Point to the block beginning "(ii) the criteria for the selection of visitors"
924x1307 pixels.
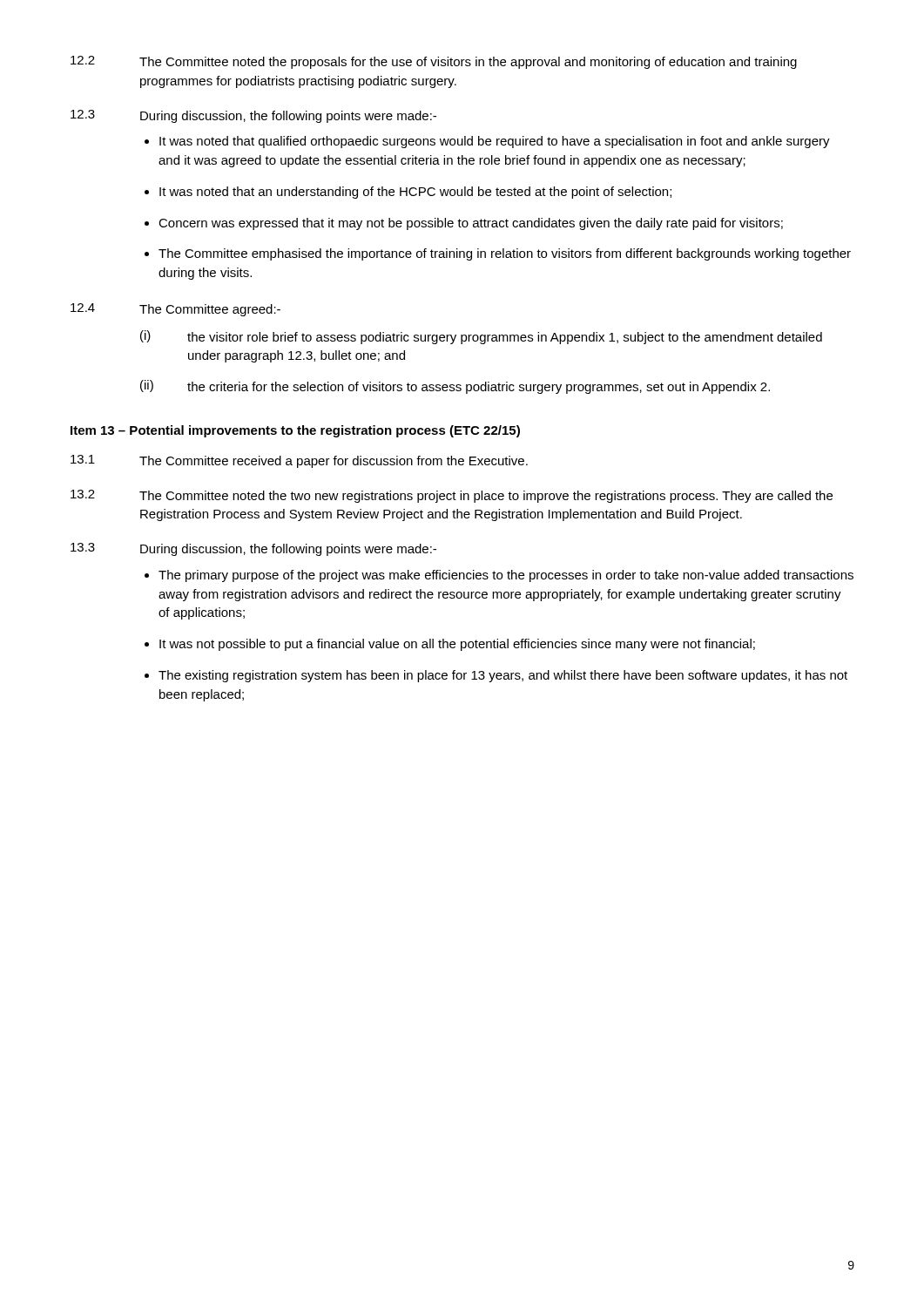497,387
